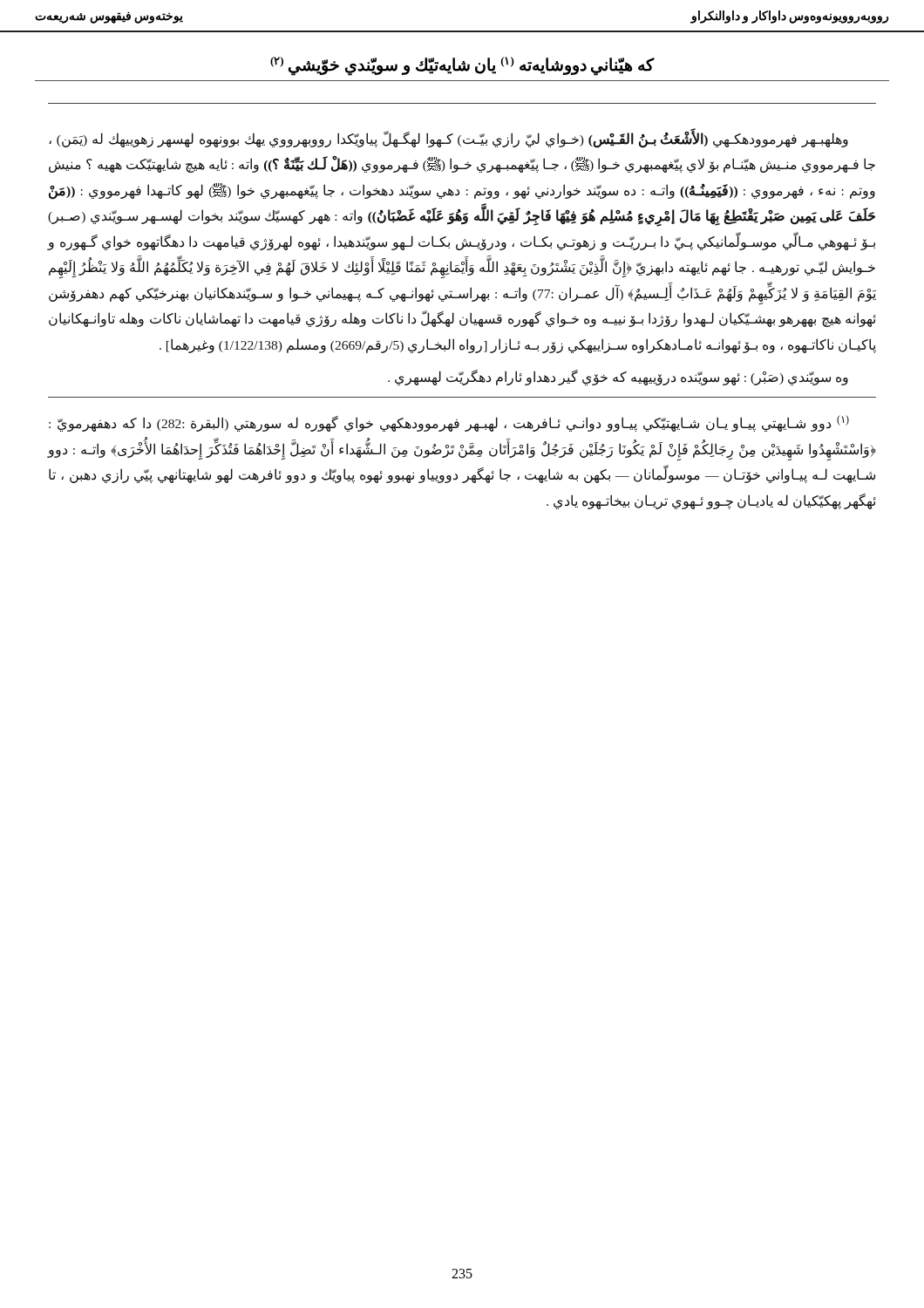
Task: Locate the section header that says "كه هيّناني دووشايەتە (١) يان شايەتيّك"
Action: [462, 64]
